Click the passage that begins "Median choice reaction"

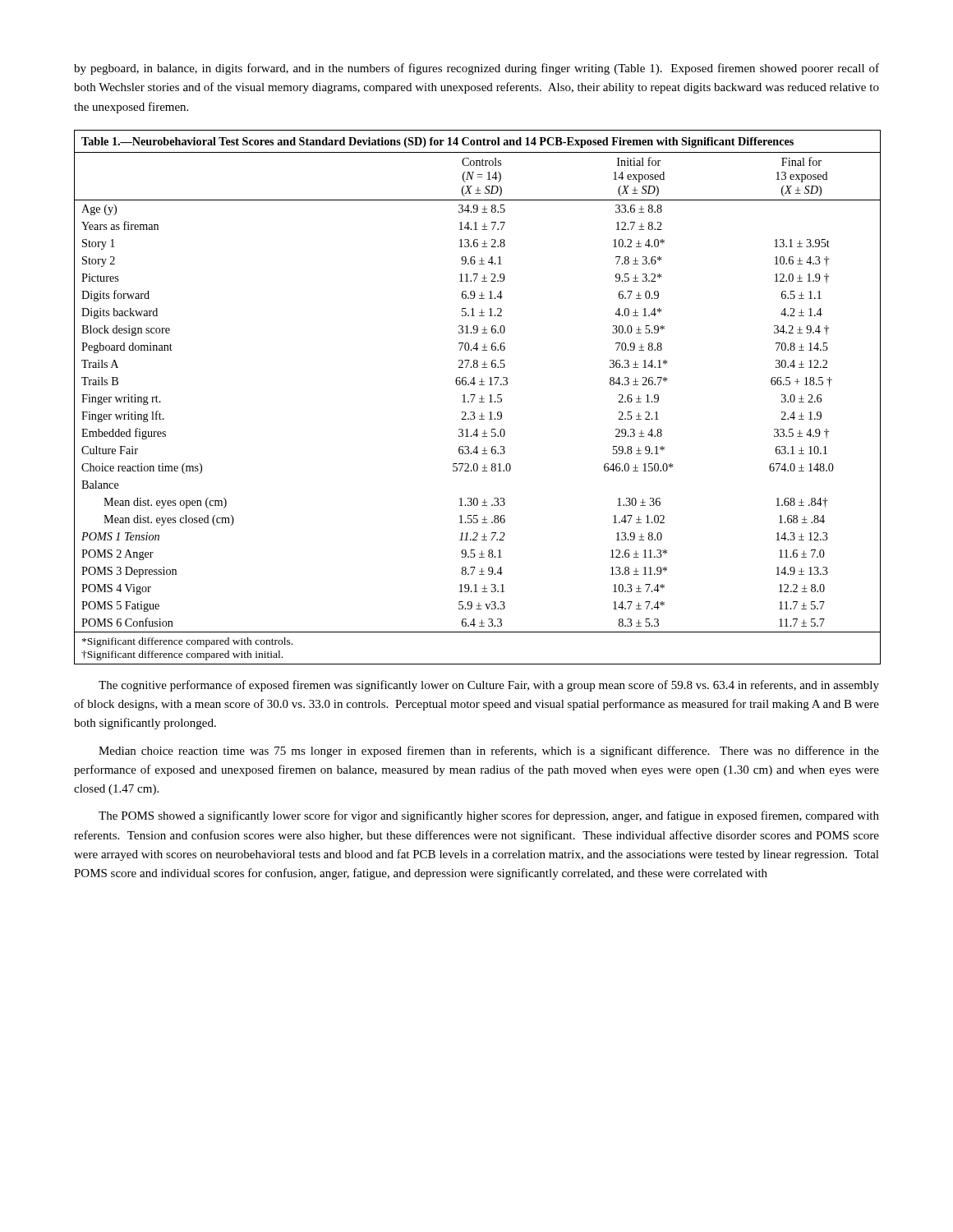[x=476, y=769]
